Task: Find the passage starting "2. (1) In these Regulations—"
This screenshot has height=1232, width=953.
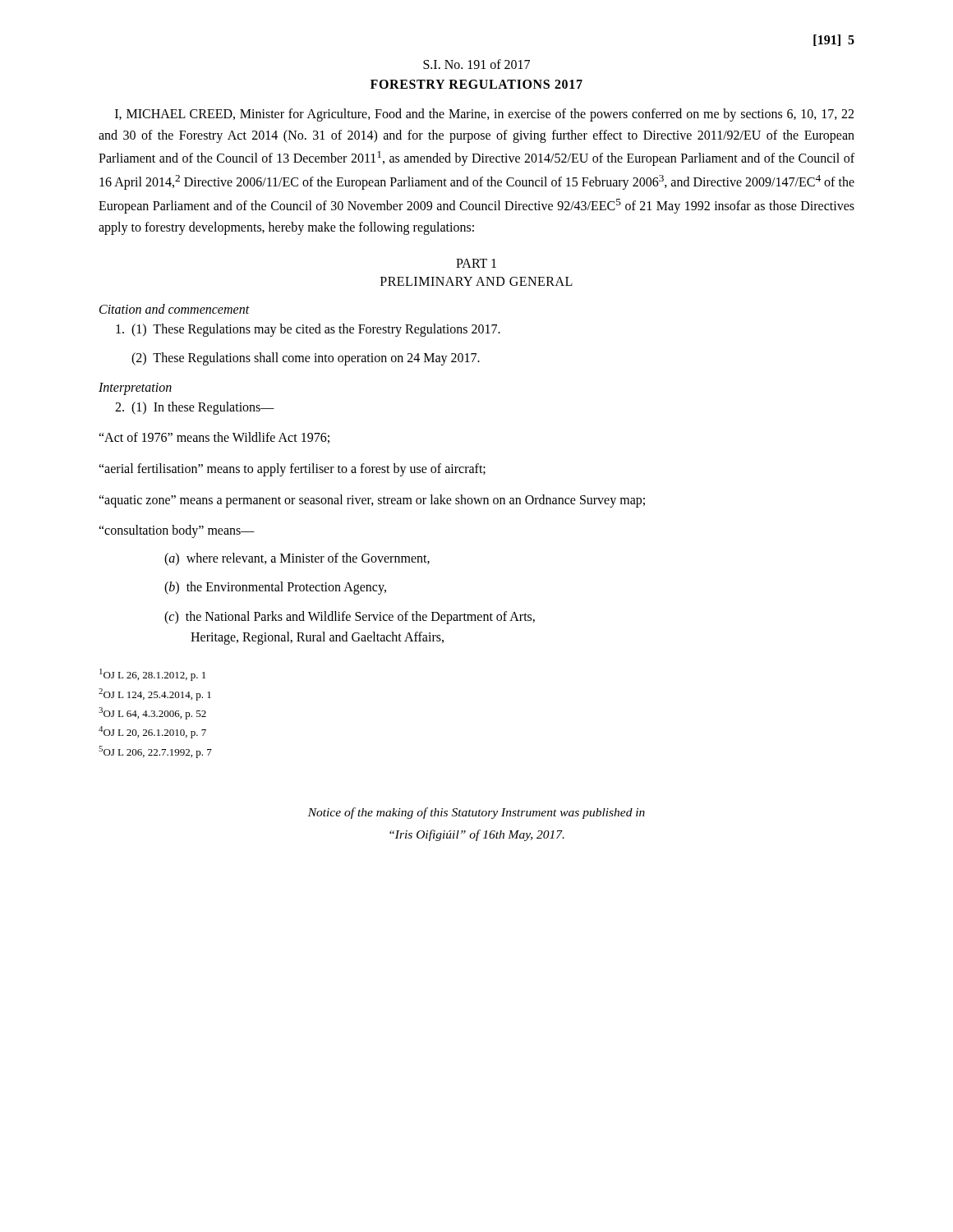Action: pos(194,407)
